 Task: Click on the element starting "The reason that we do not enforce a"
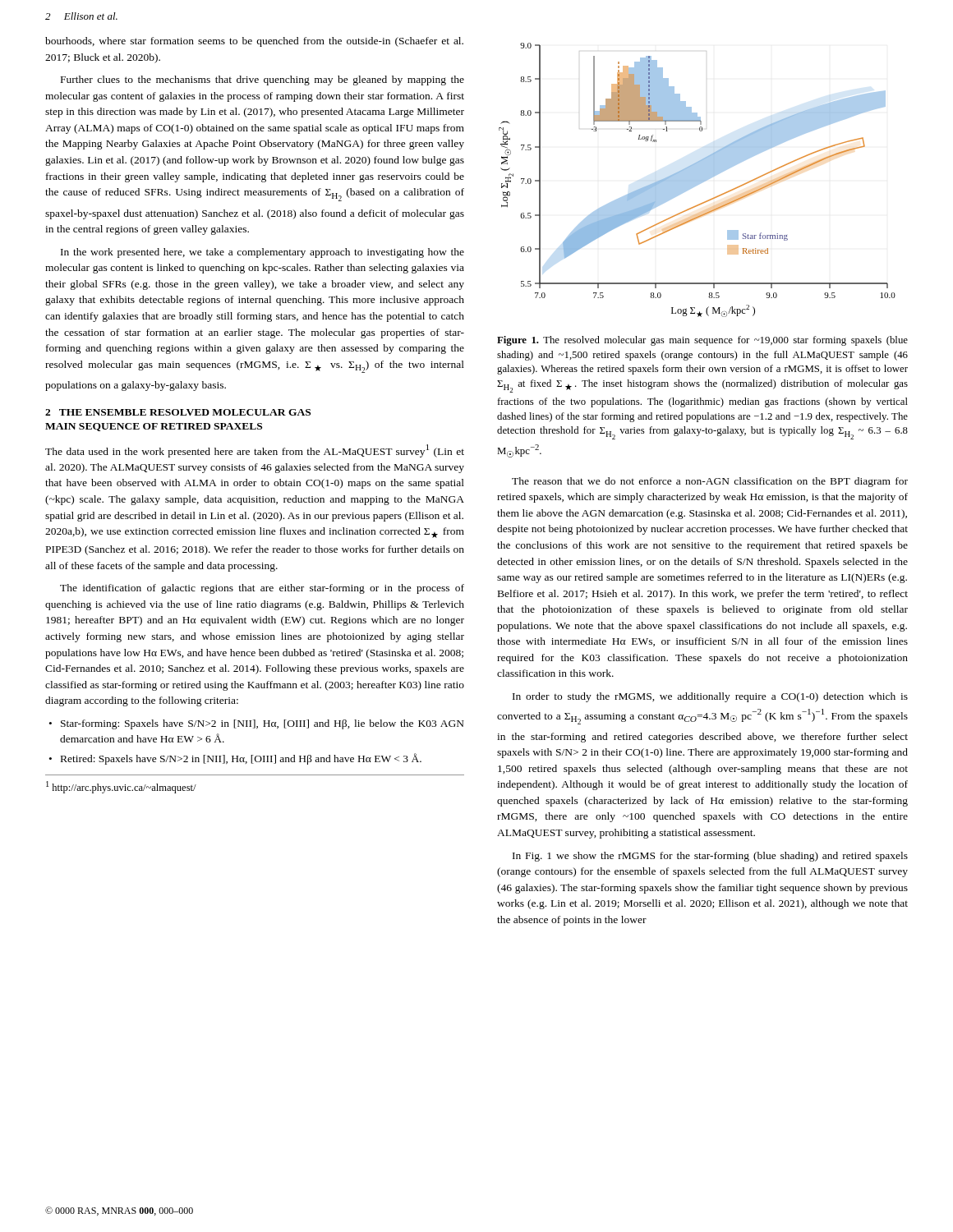pyautogui.click(x=702, y=700)
